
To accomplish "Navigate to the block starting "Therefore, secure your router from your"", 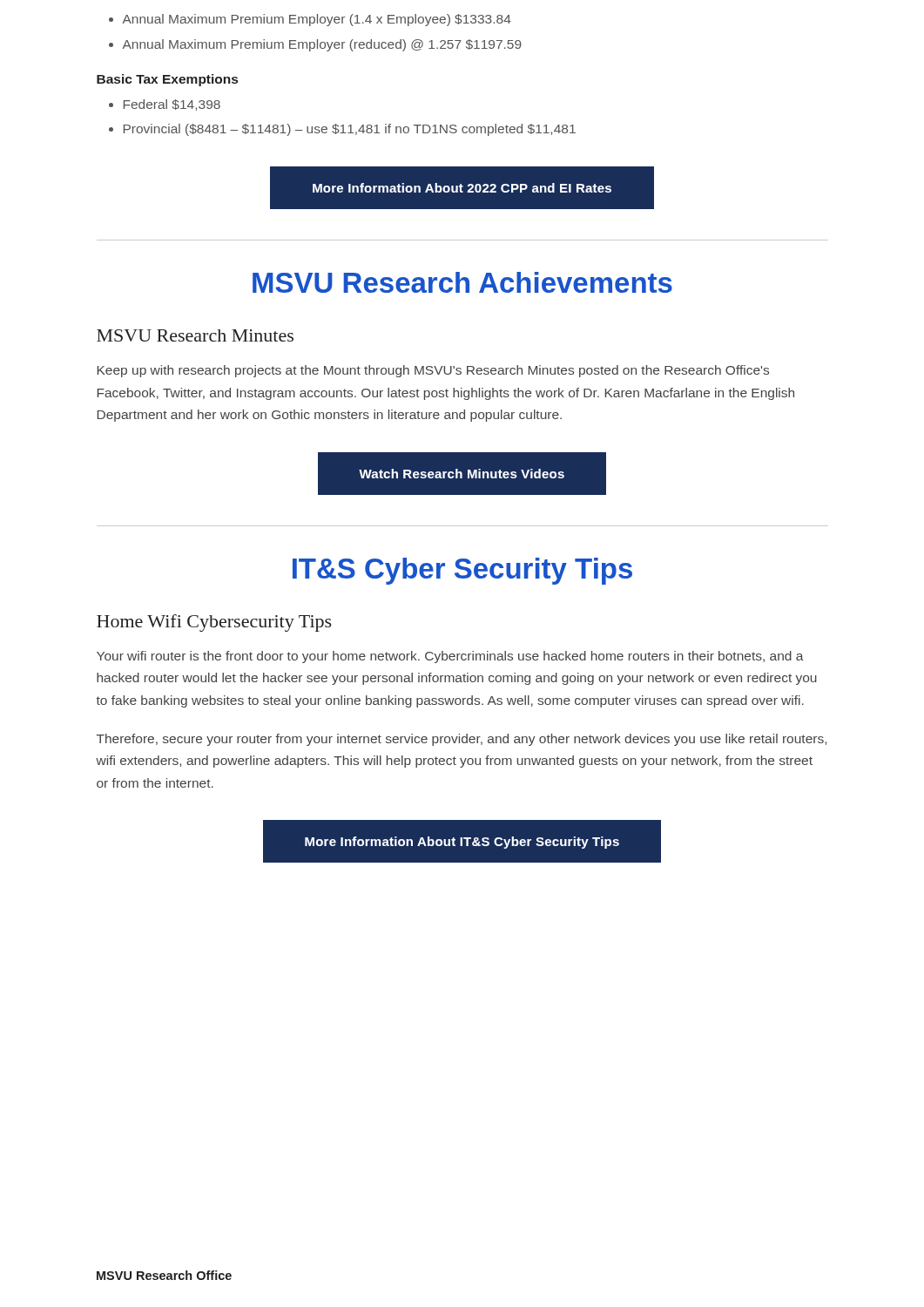I will [x=462, y=760].
